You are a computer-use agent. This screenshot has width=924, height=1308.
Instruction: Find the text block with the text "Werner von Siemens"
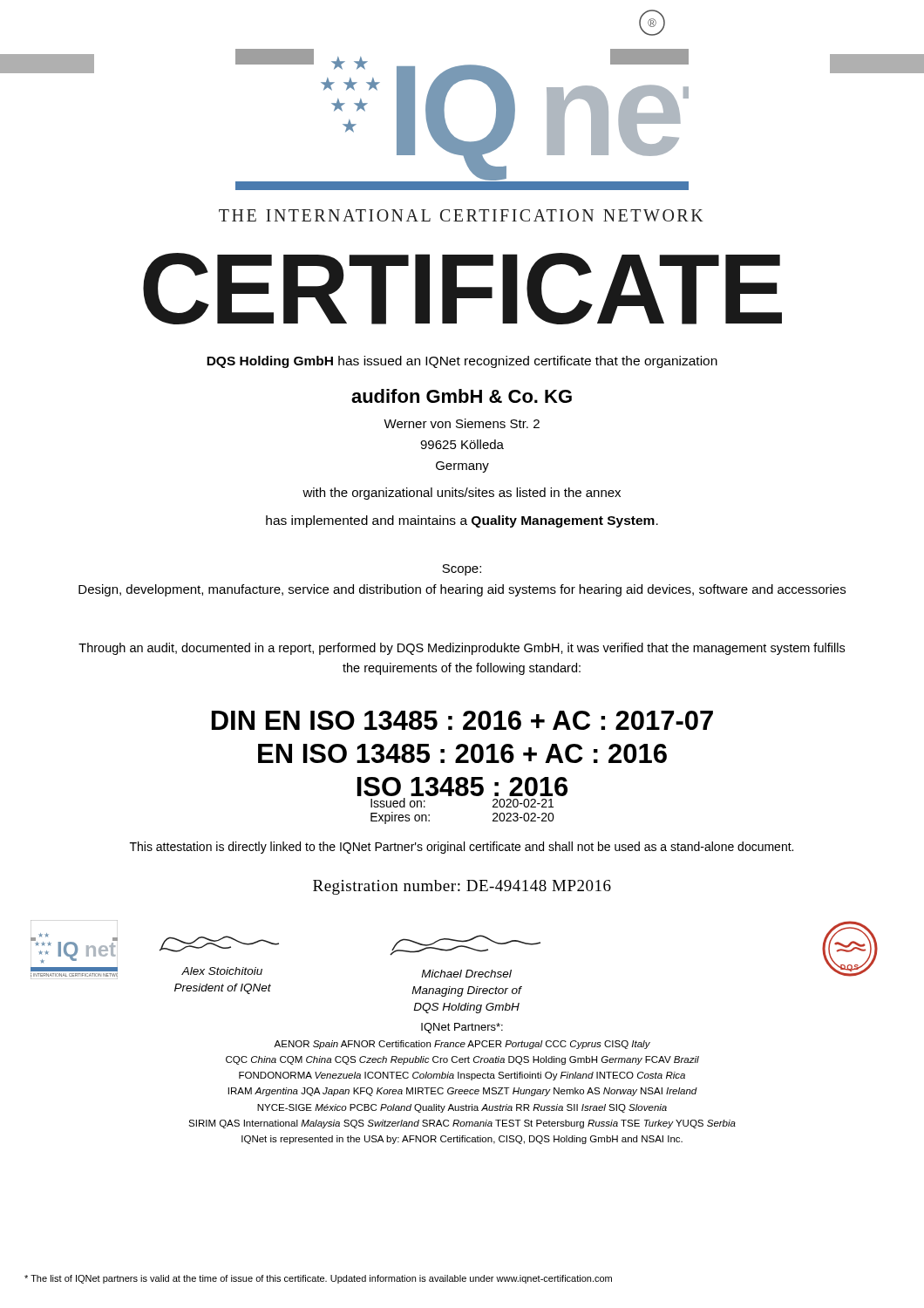(x=462, y=444)
